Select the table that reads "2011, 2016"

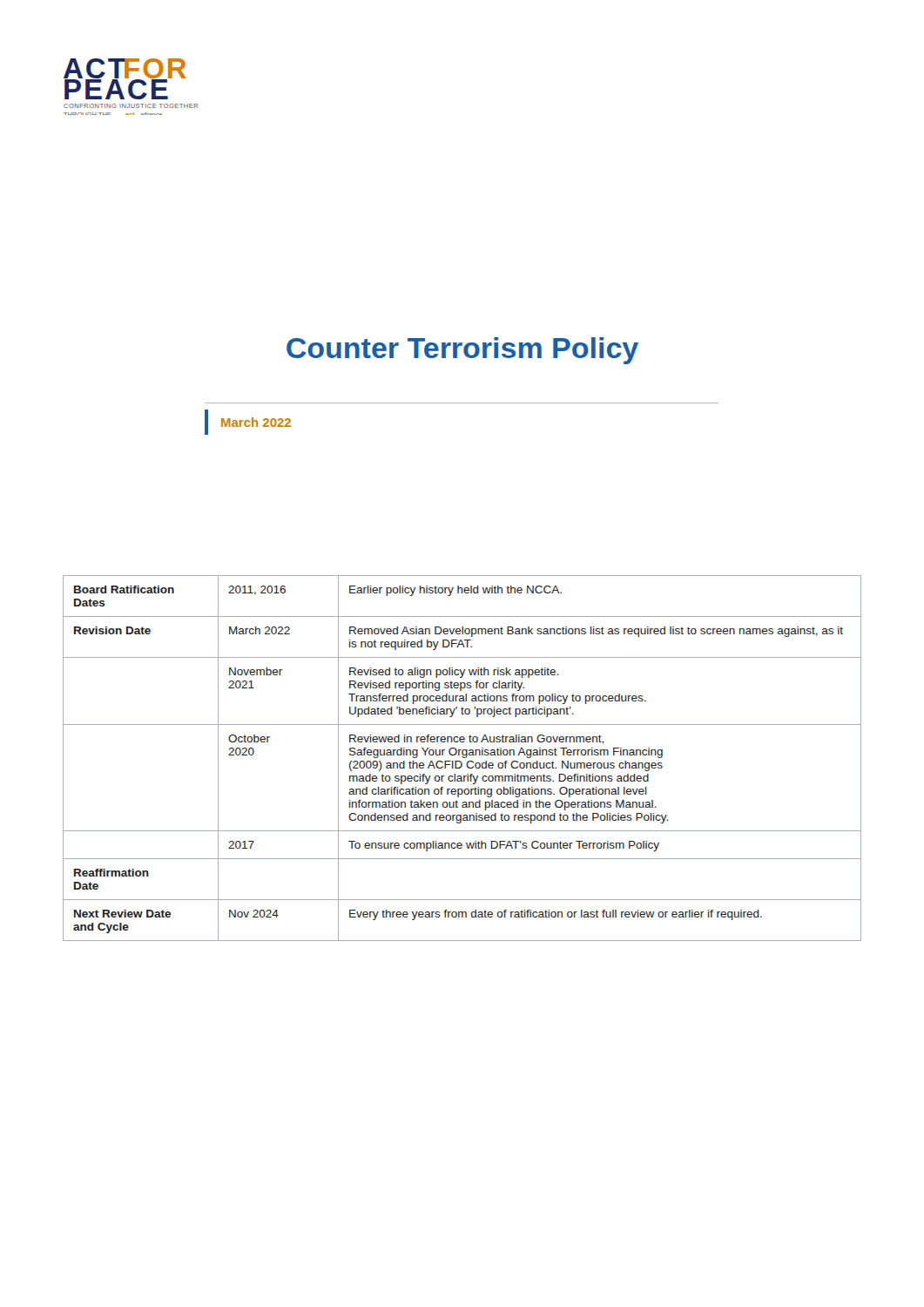tap(462, 758)
